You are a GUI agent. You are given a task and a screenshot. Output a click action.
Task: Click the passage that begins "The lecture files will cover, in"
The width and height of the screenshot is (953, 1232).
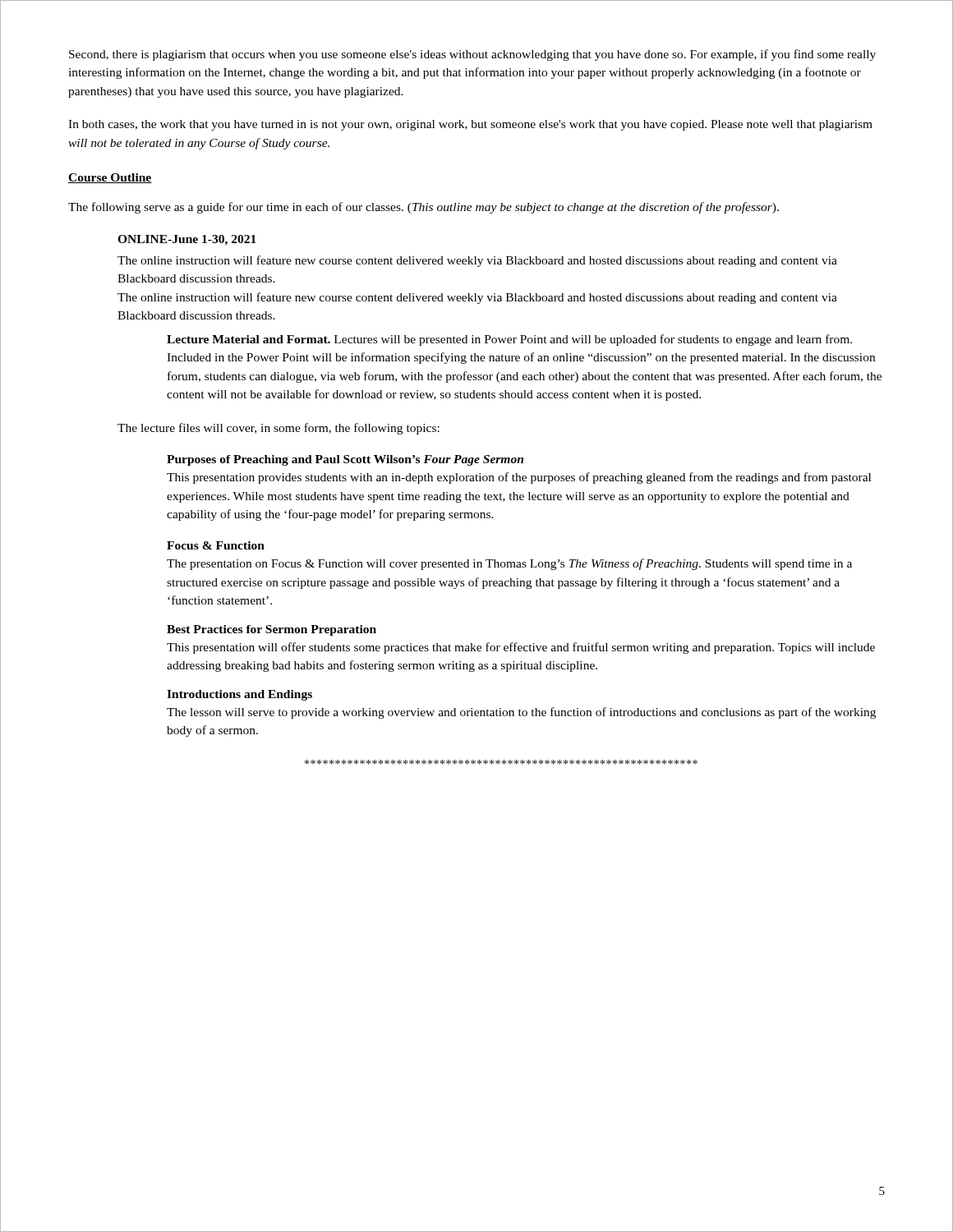(279, 427)
